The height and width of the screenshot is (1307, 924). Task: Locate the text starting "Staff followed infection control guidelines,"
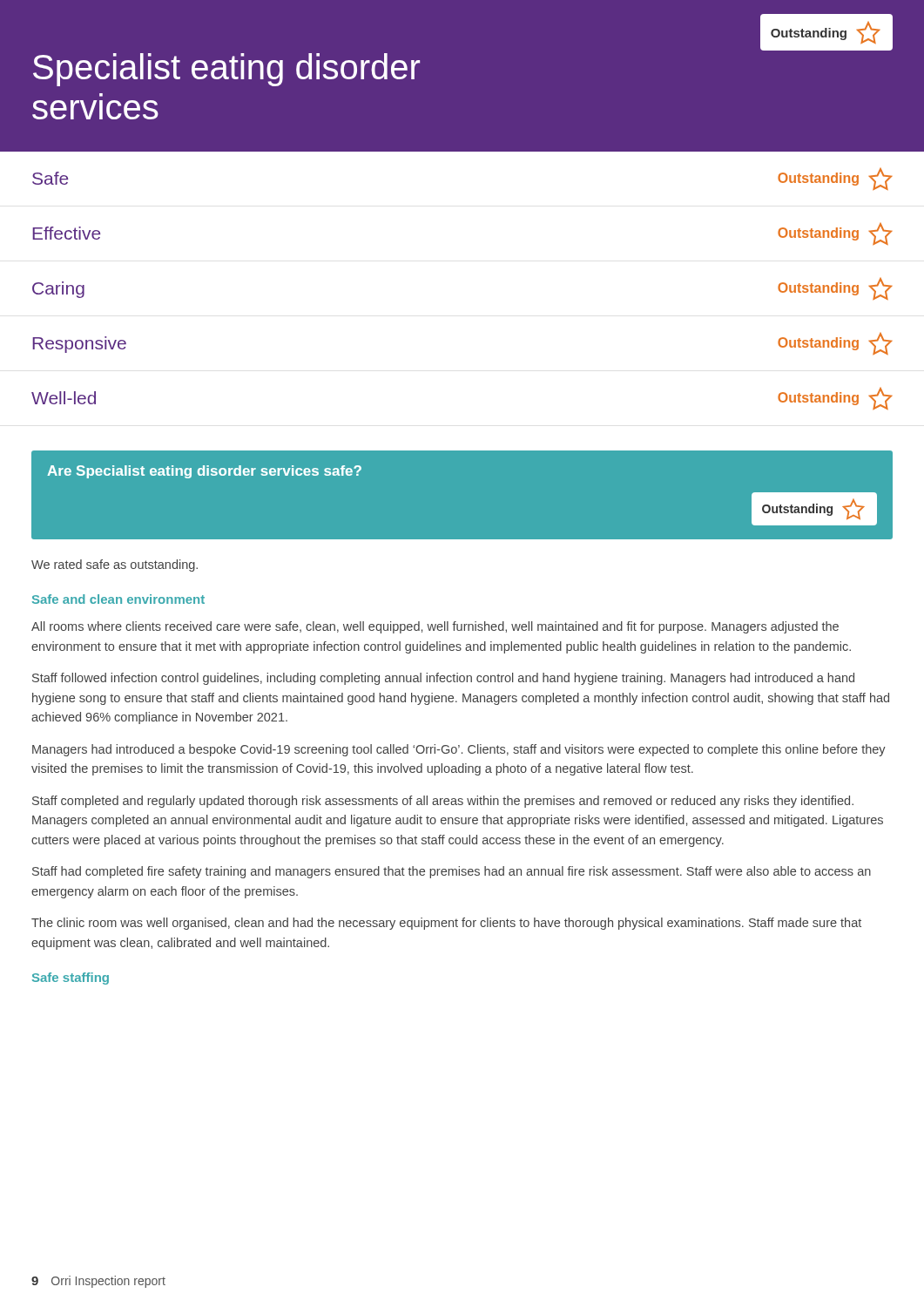(x=461, y=698)
